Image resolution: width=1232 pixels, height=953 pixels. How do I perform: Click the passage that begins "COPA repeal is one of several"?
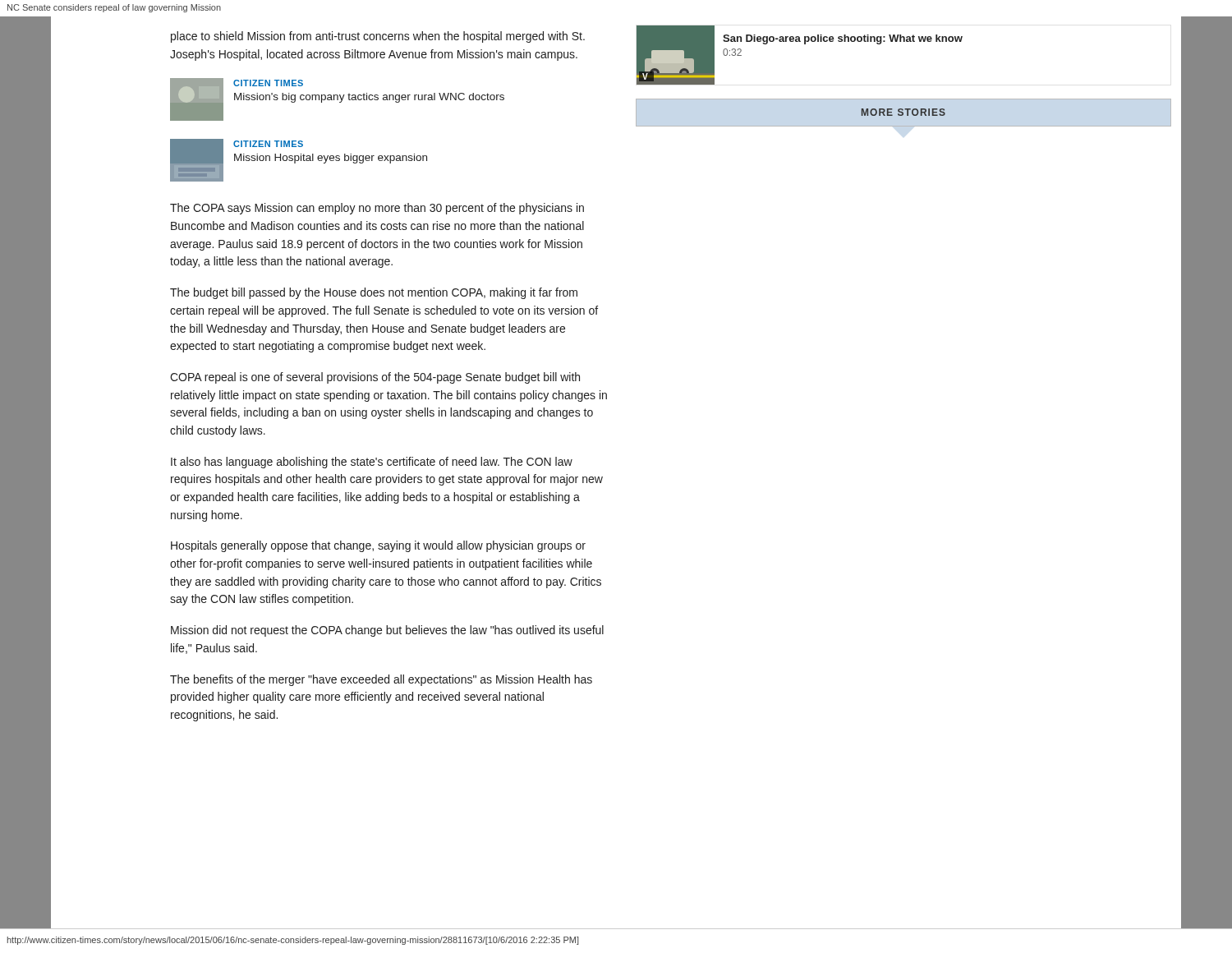[389, 404]
